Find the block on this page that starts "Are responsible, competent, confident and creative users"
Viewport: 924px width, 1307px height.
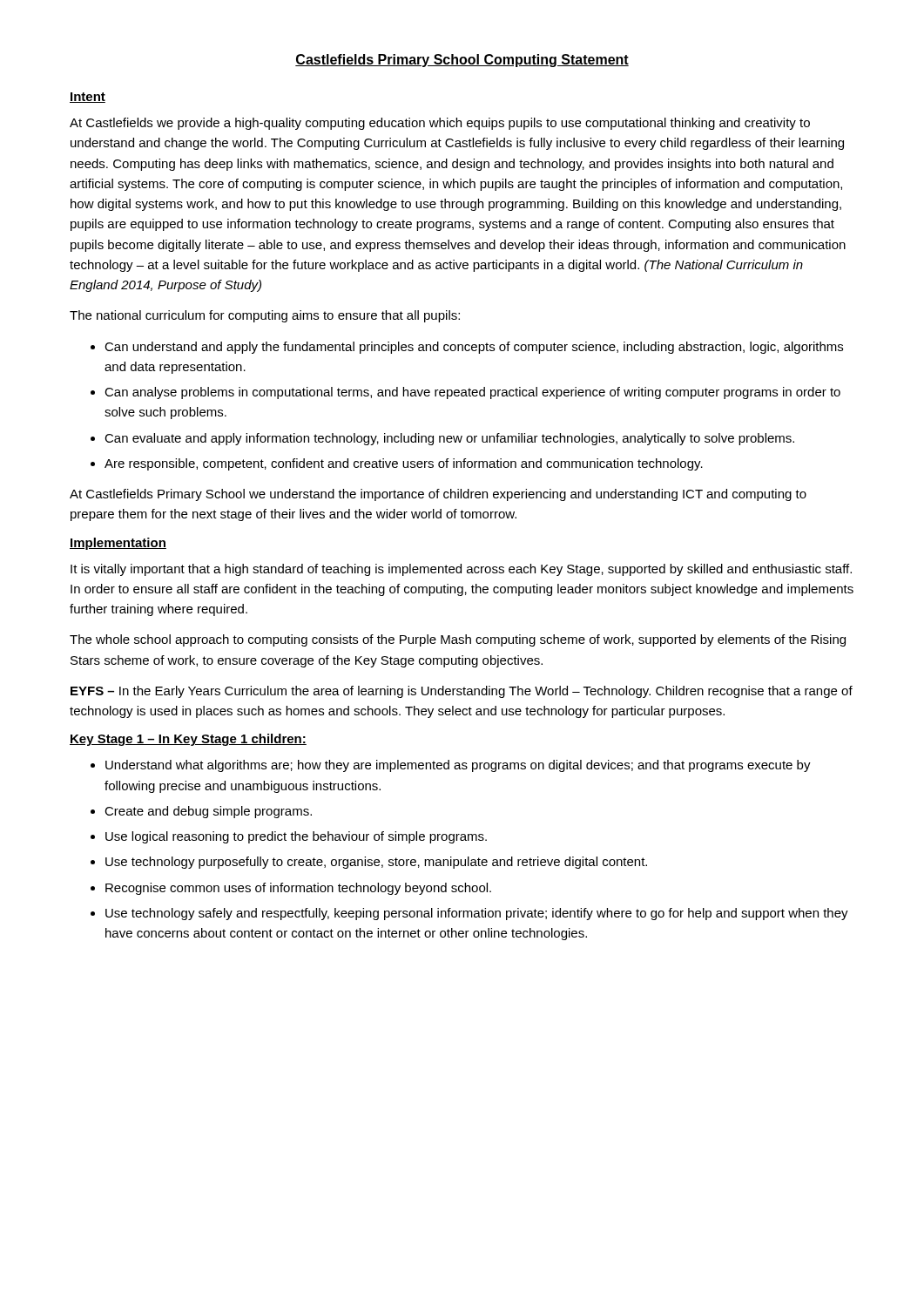[x=404, y=463]
